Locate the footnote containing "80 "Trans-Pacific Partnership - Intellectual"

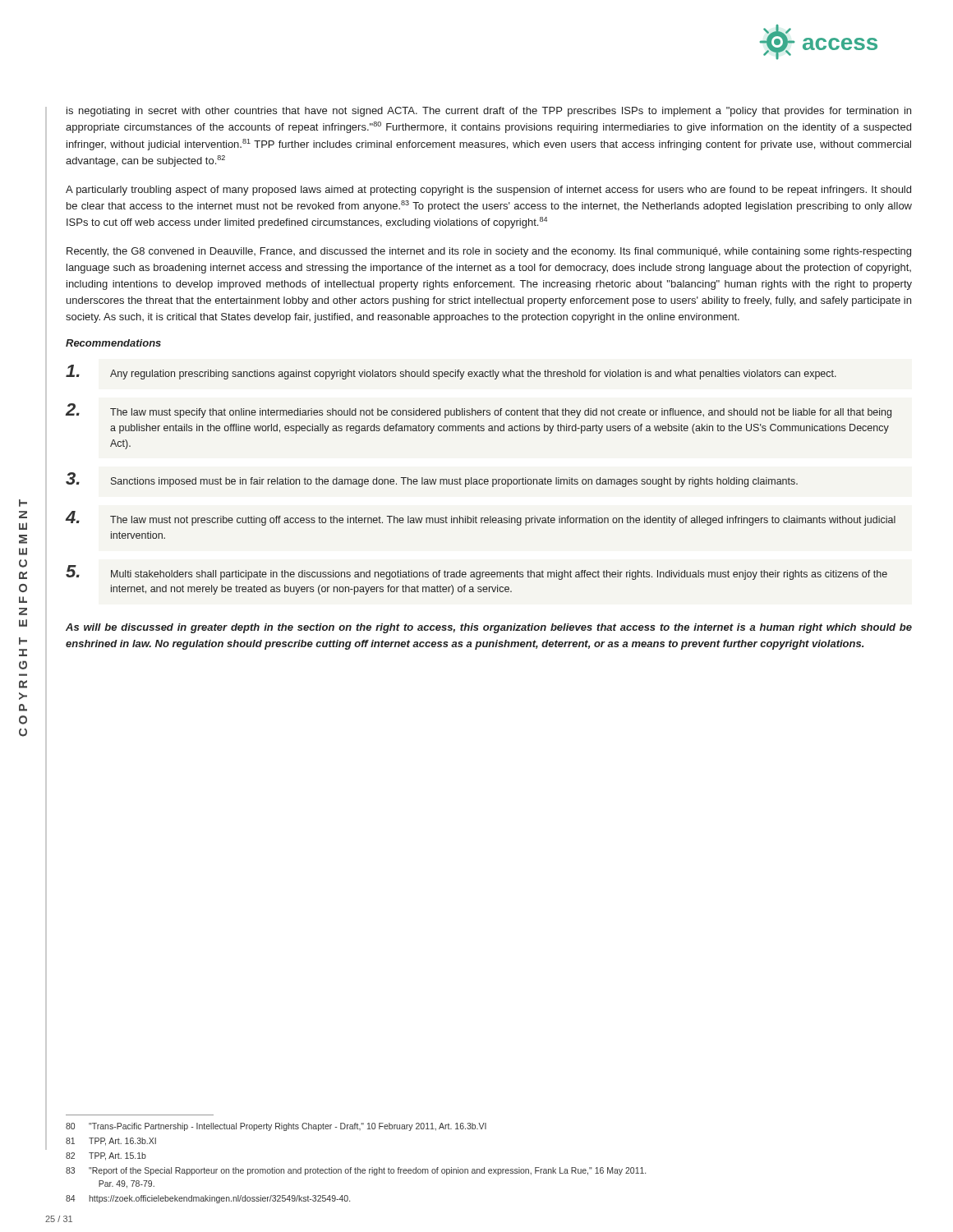(x=489, y=1126)
